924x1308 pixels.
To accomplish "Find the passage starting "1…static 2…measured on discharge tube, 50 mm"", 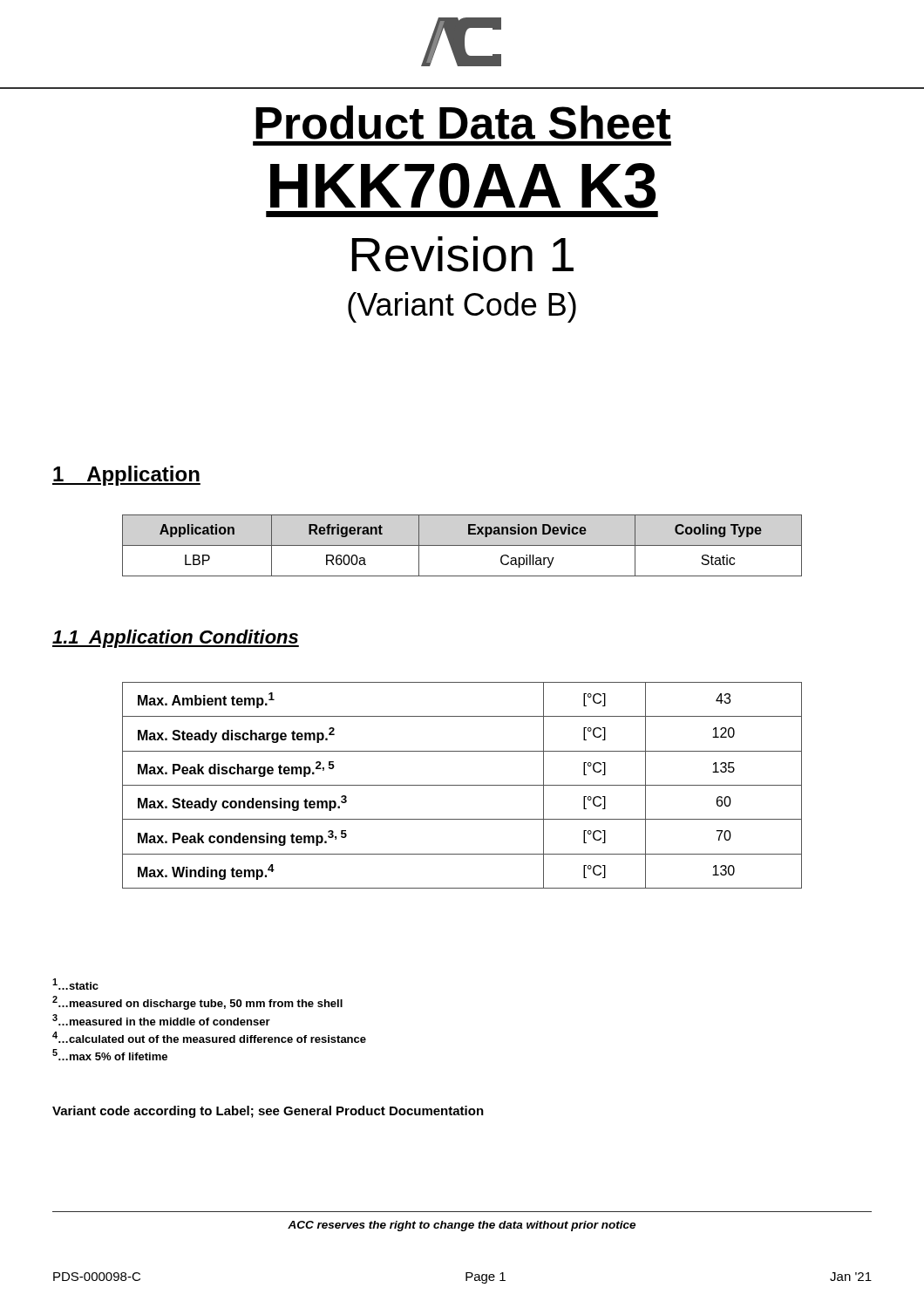I will click(x=209, y=1020).
